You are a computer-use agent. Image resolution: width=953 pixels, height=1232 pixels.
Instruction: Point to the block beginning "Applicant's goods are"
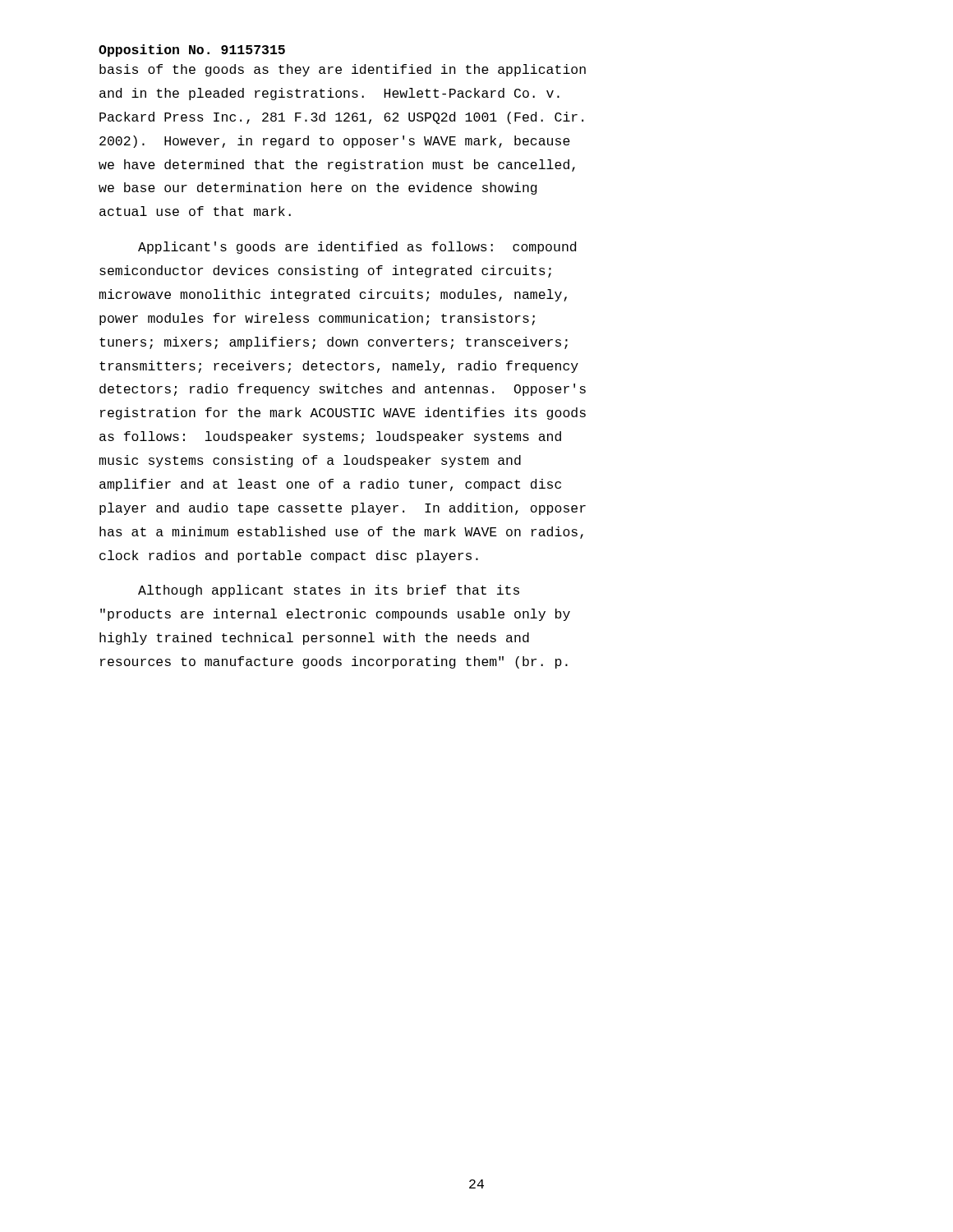pos(343,402)
